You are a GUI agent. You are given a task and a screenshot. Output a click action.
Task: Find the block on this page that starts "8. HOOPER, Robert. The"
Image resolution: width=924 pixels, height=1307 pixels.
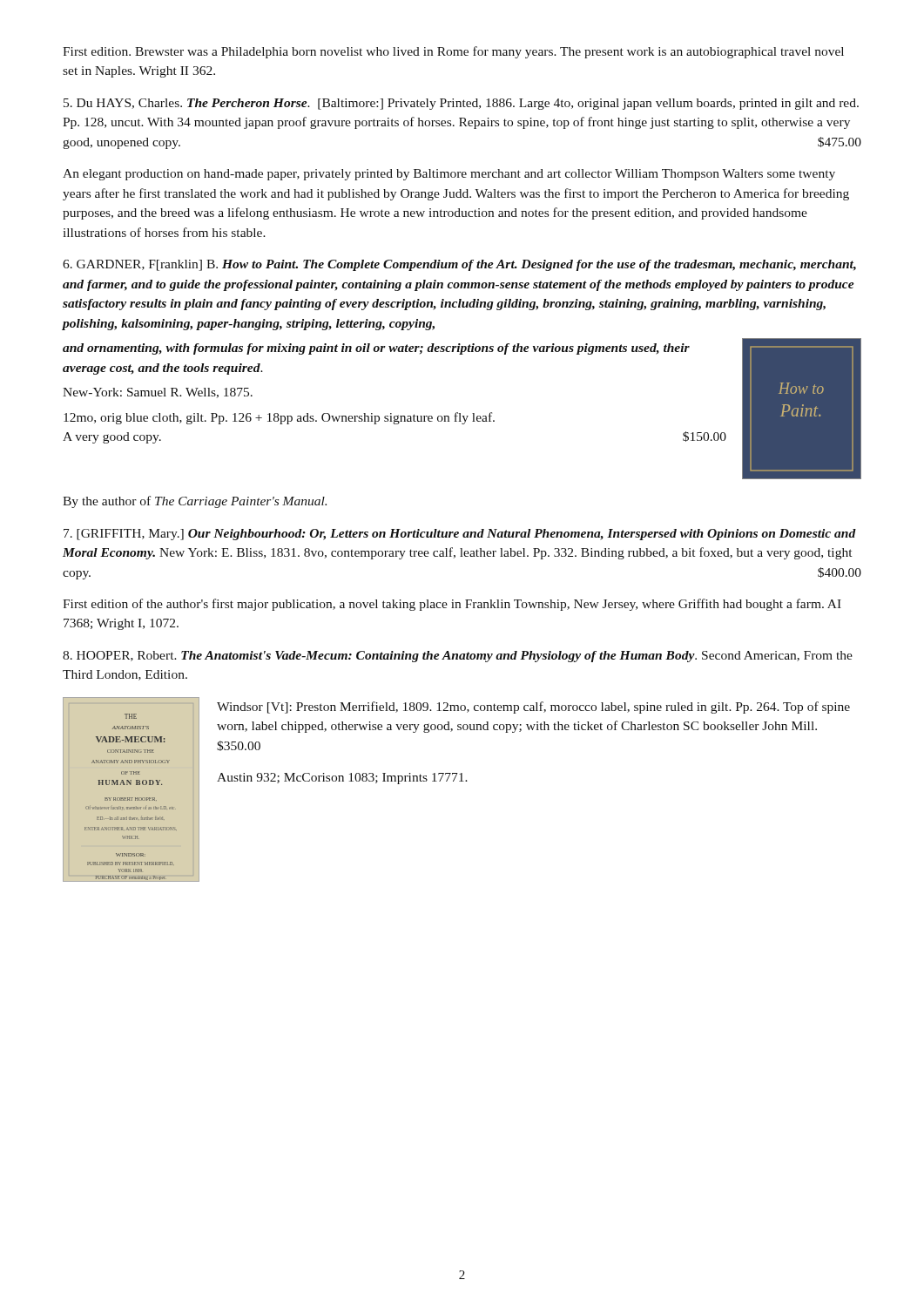pyautogui.click(x=462, y=665)
